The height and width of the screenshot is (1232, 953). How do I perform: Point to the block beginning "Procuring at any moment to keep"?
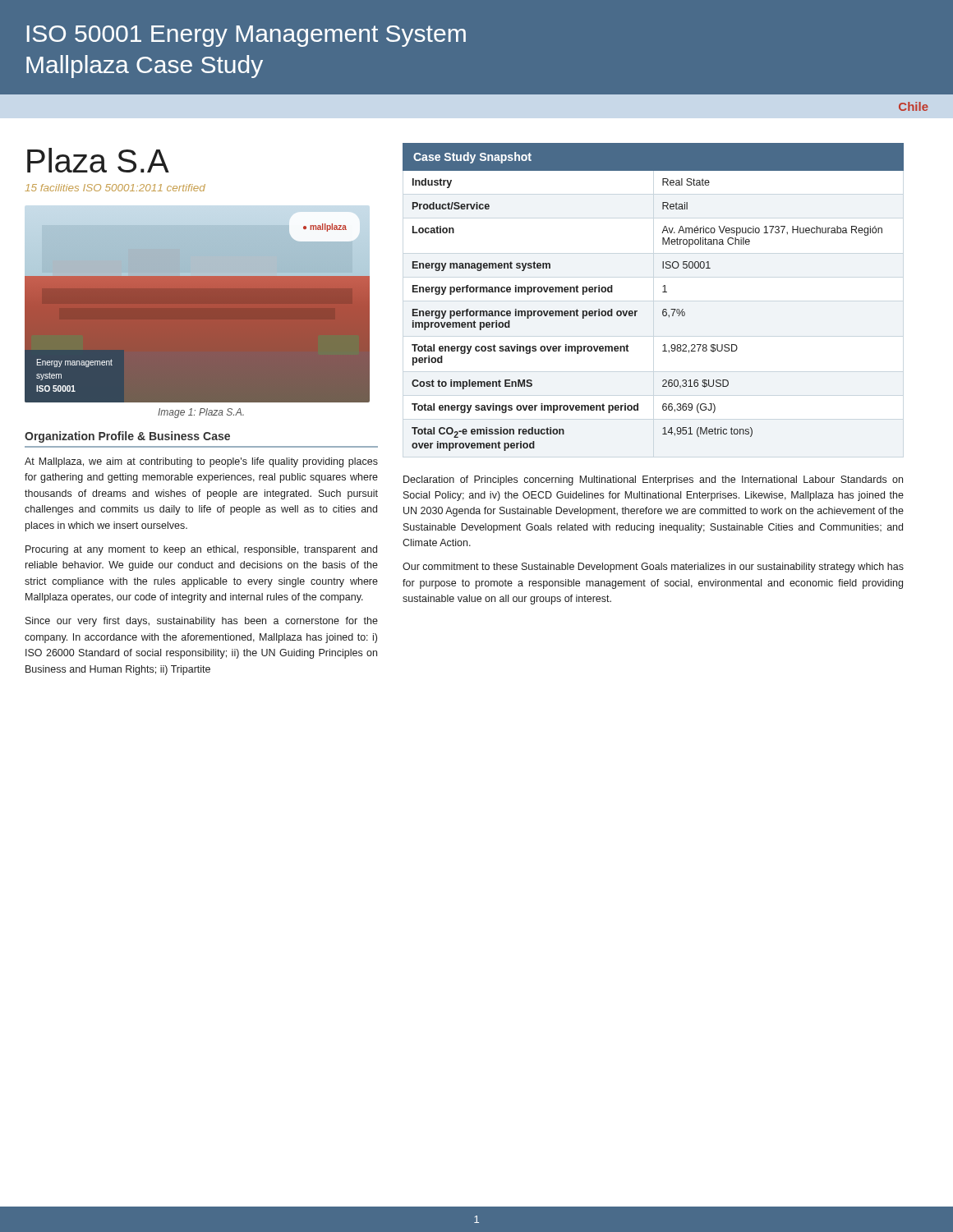pyautogui.click(x=201, y=573)
